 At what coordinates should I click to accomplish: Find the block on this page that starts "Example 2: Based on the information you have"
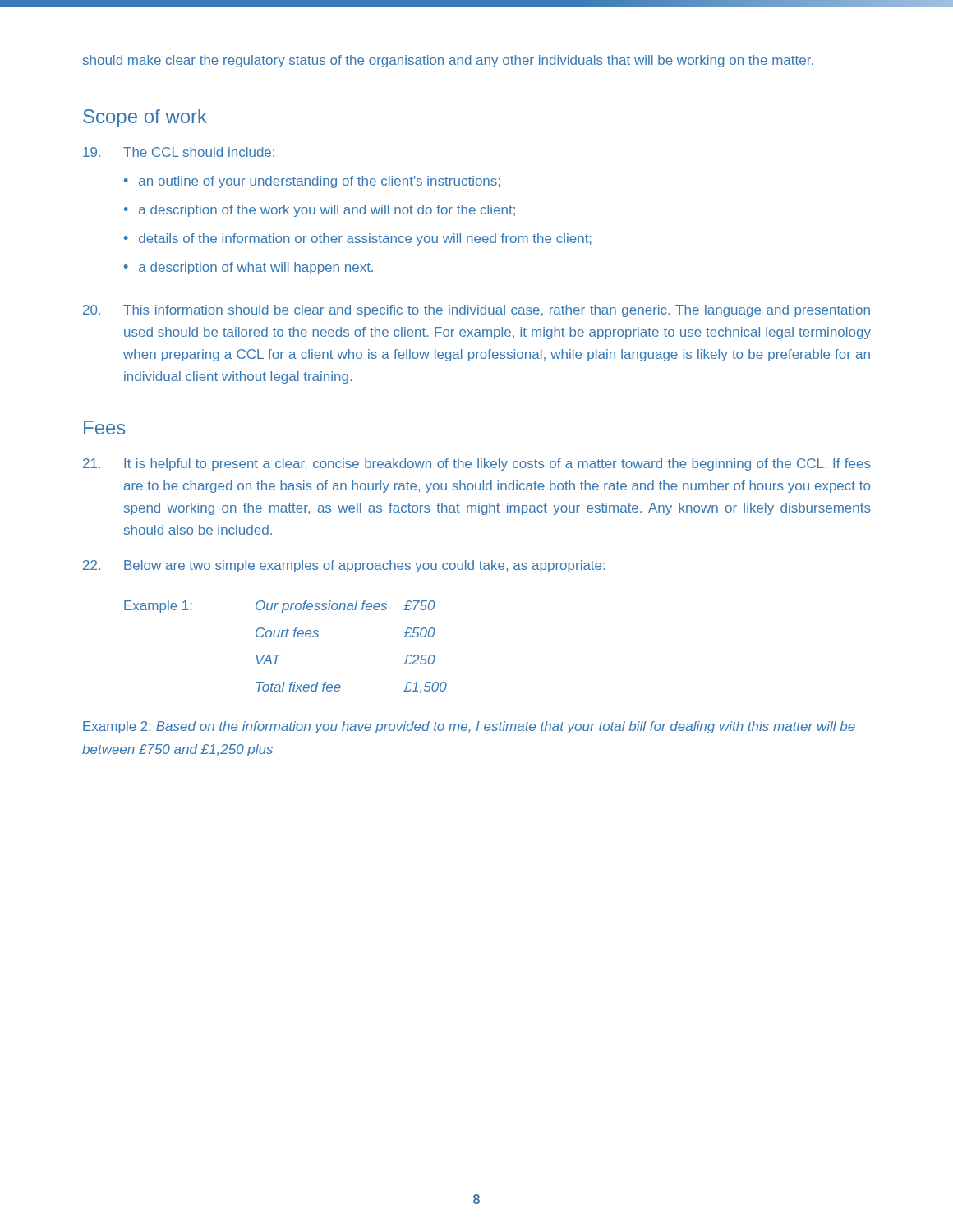click(x=469, y=738)
